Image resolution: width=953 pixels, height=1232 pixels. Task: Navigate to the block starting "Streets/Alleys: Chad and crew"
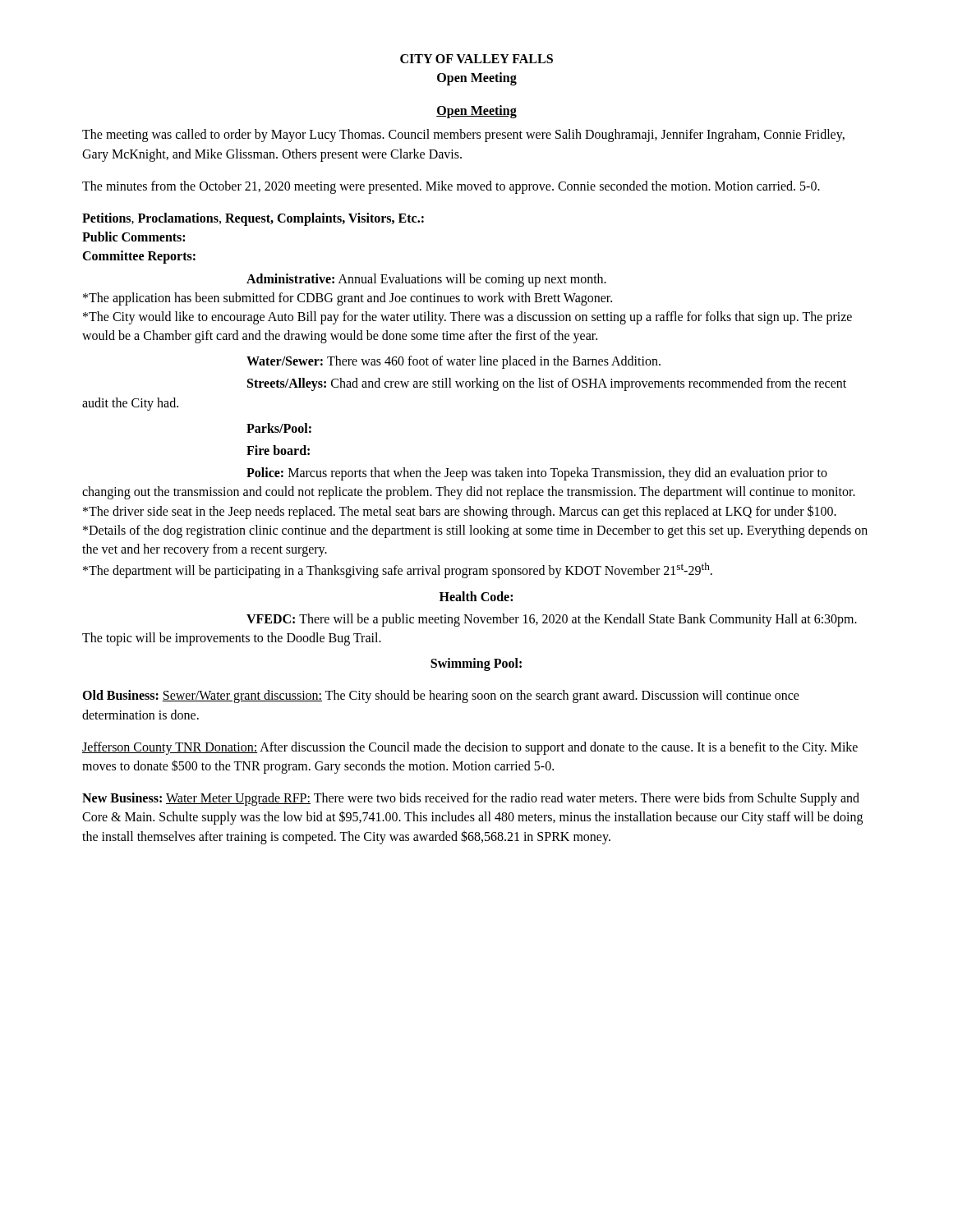pos(476,393)
